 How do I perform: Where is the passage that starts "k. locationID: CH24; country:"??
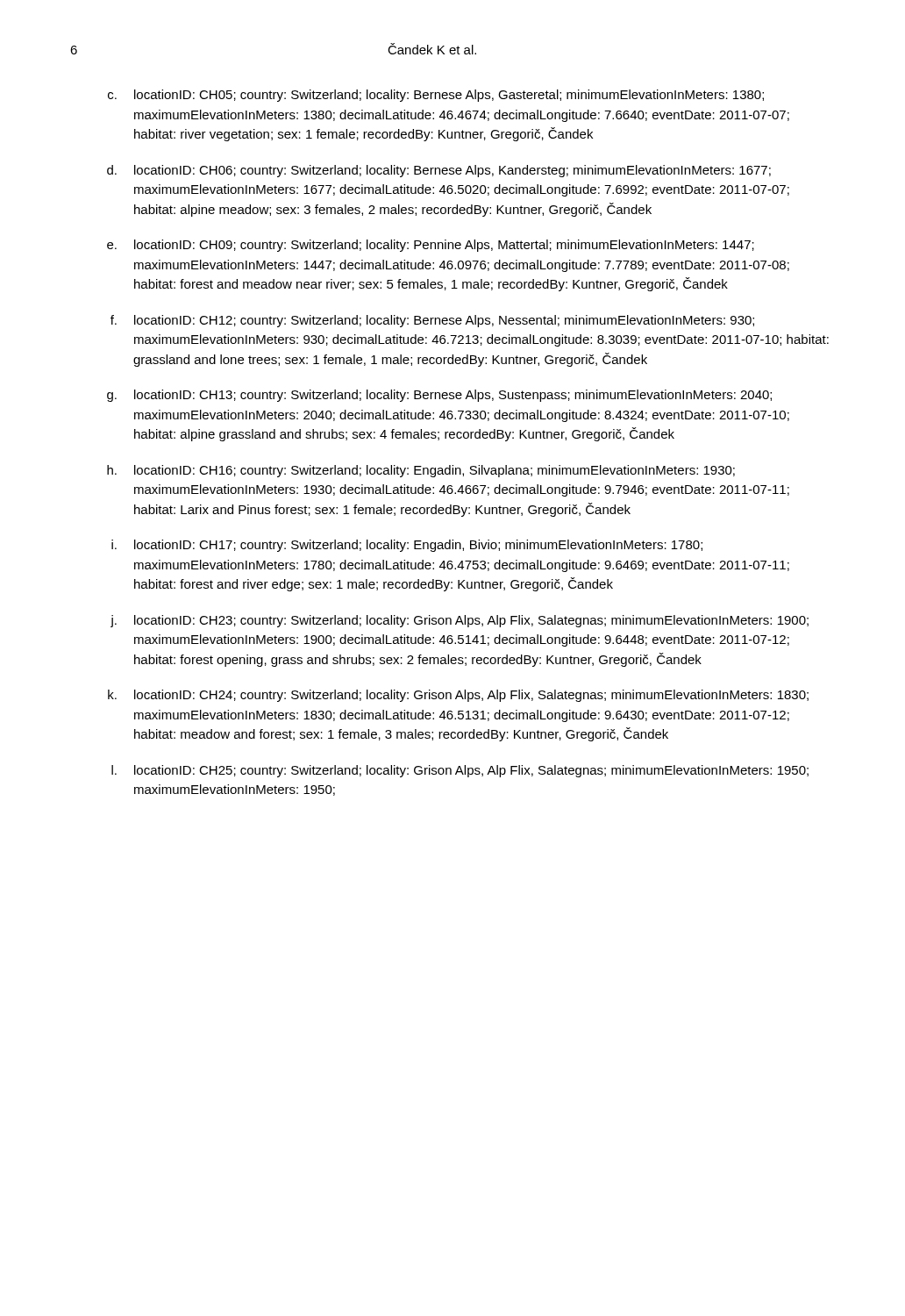452,715
